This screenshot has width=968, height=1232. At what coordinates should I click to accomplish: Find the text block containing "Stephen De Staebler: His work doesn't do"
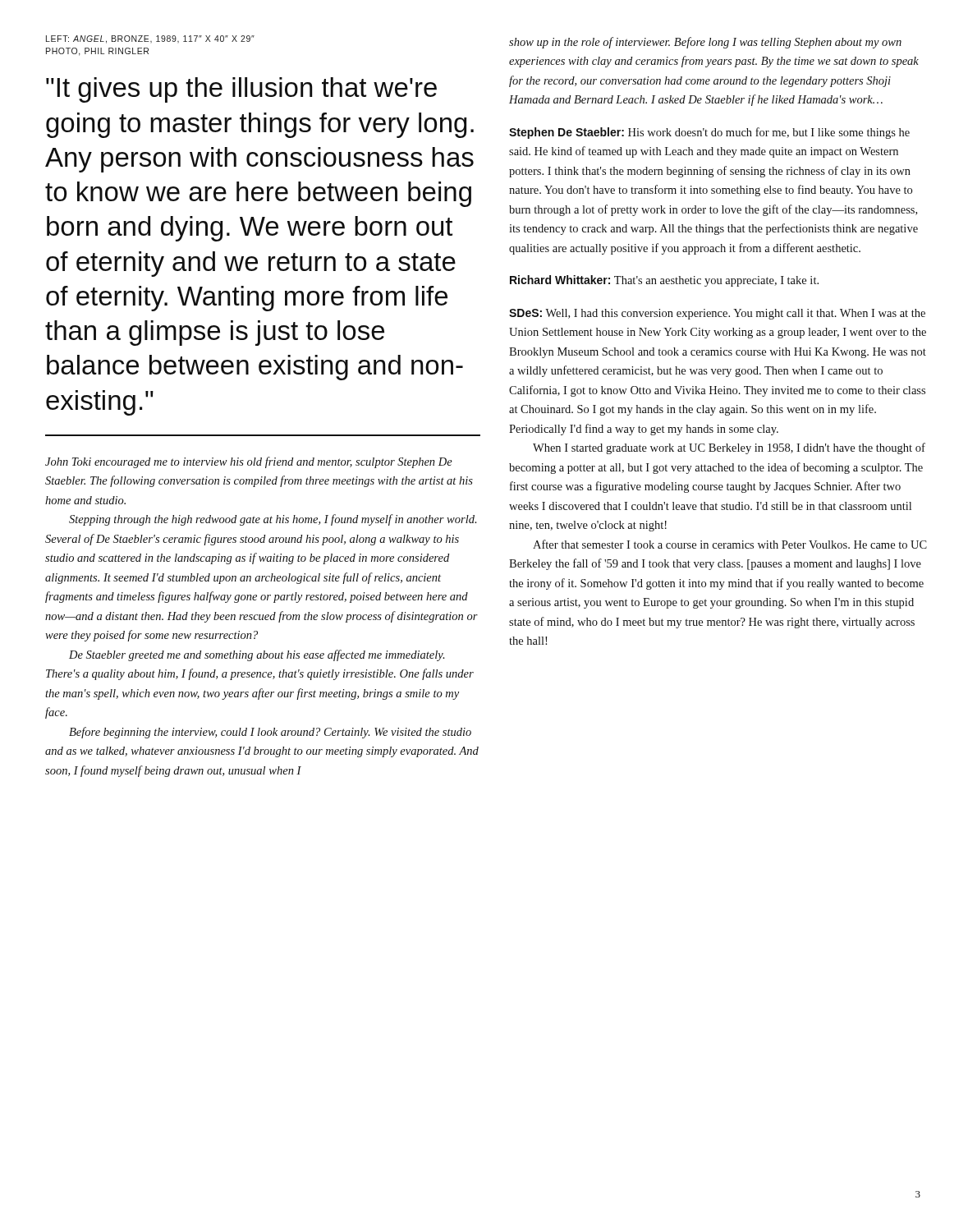(718, 191)
